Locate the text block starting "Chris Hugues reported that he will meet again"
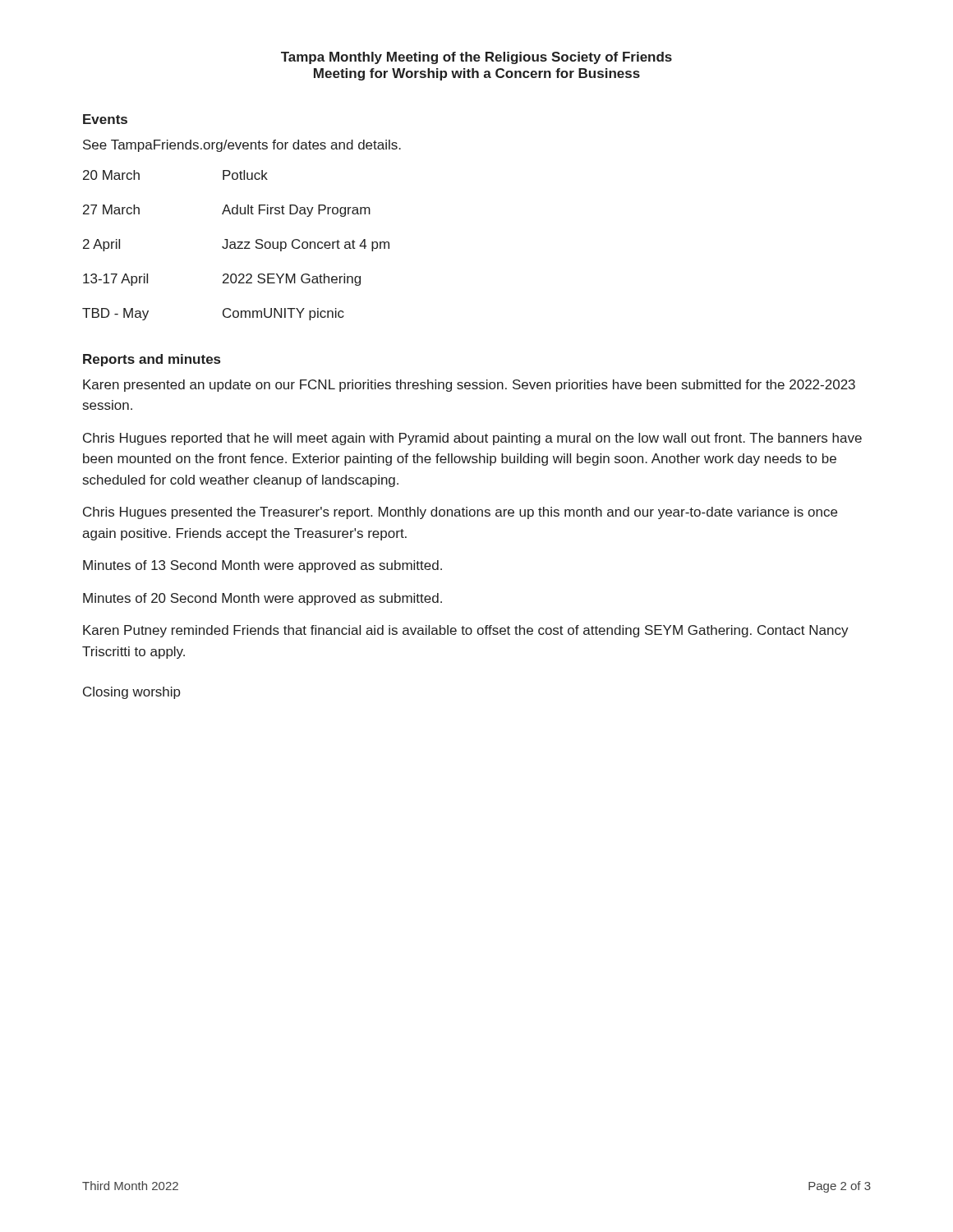The image size is (953, 1232). (472, 459)
